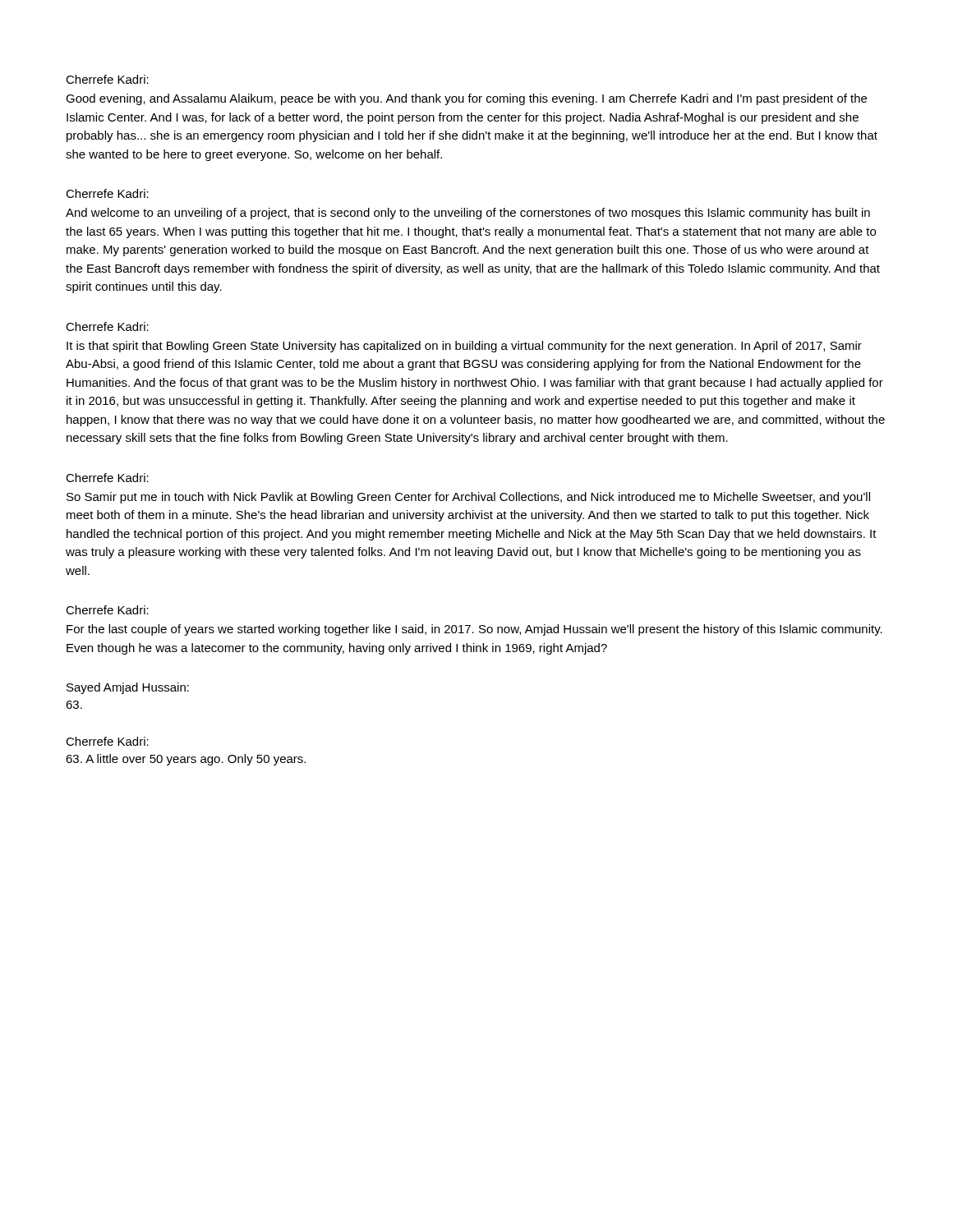Screen dimensions: 1232x953
Task: Navigate to the text starting "Cherrefe Kadri: For the"
Action: (x=476, y=630)
